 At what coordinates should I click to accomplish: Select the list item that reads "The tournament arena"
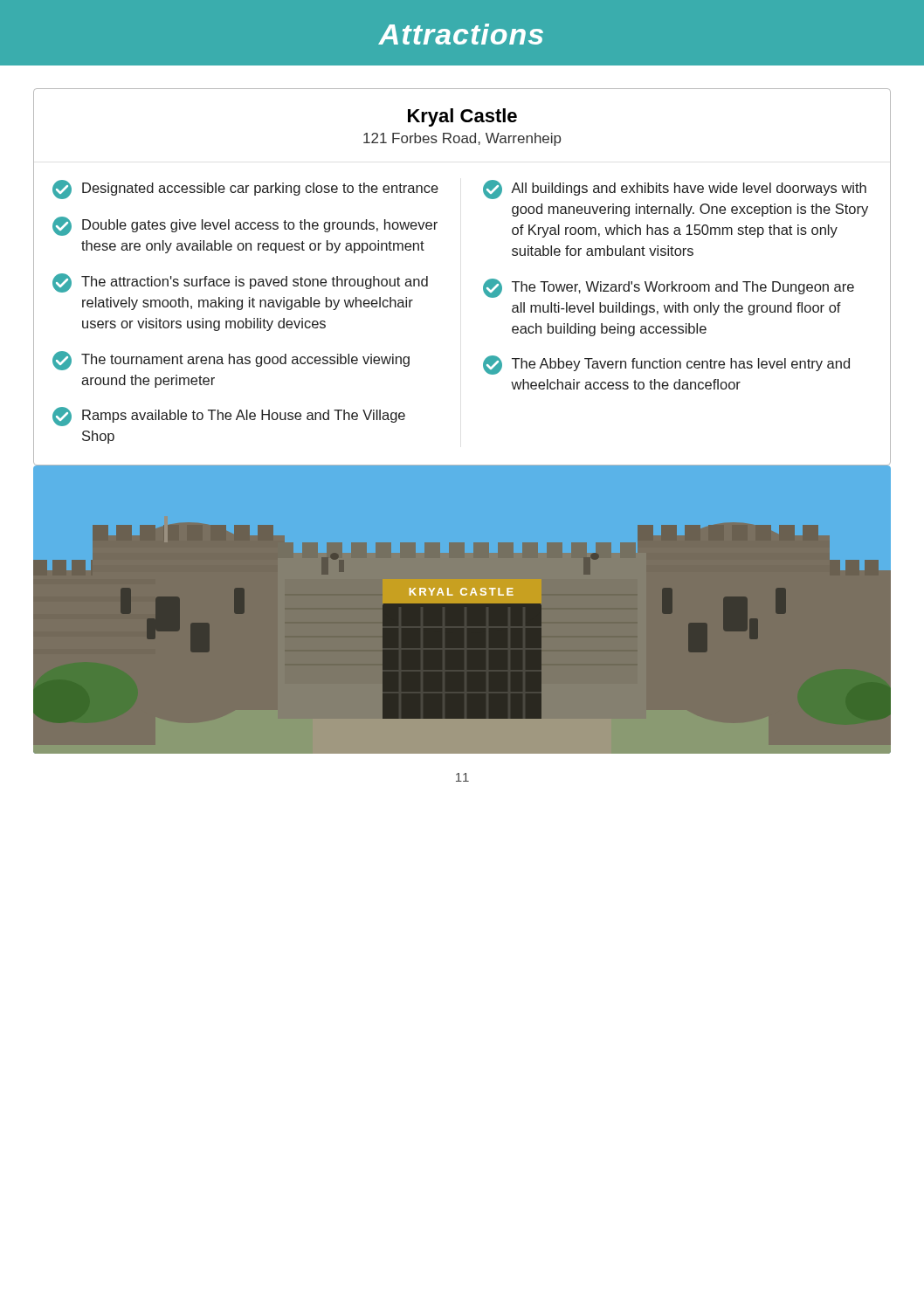click(247, 370)
